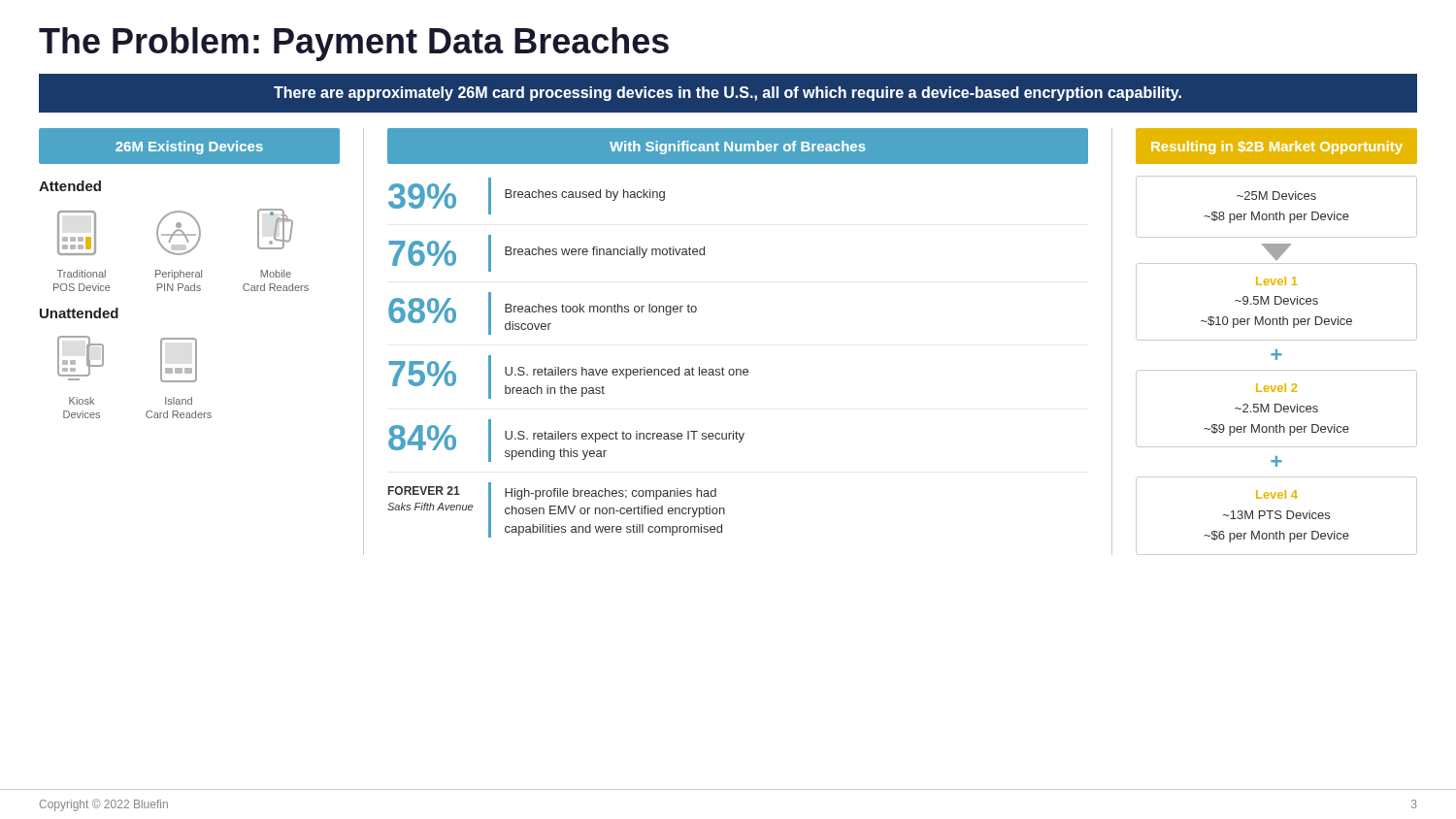Find "IslandCard Readers" on this page

pos(179,407)
